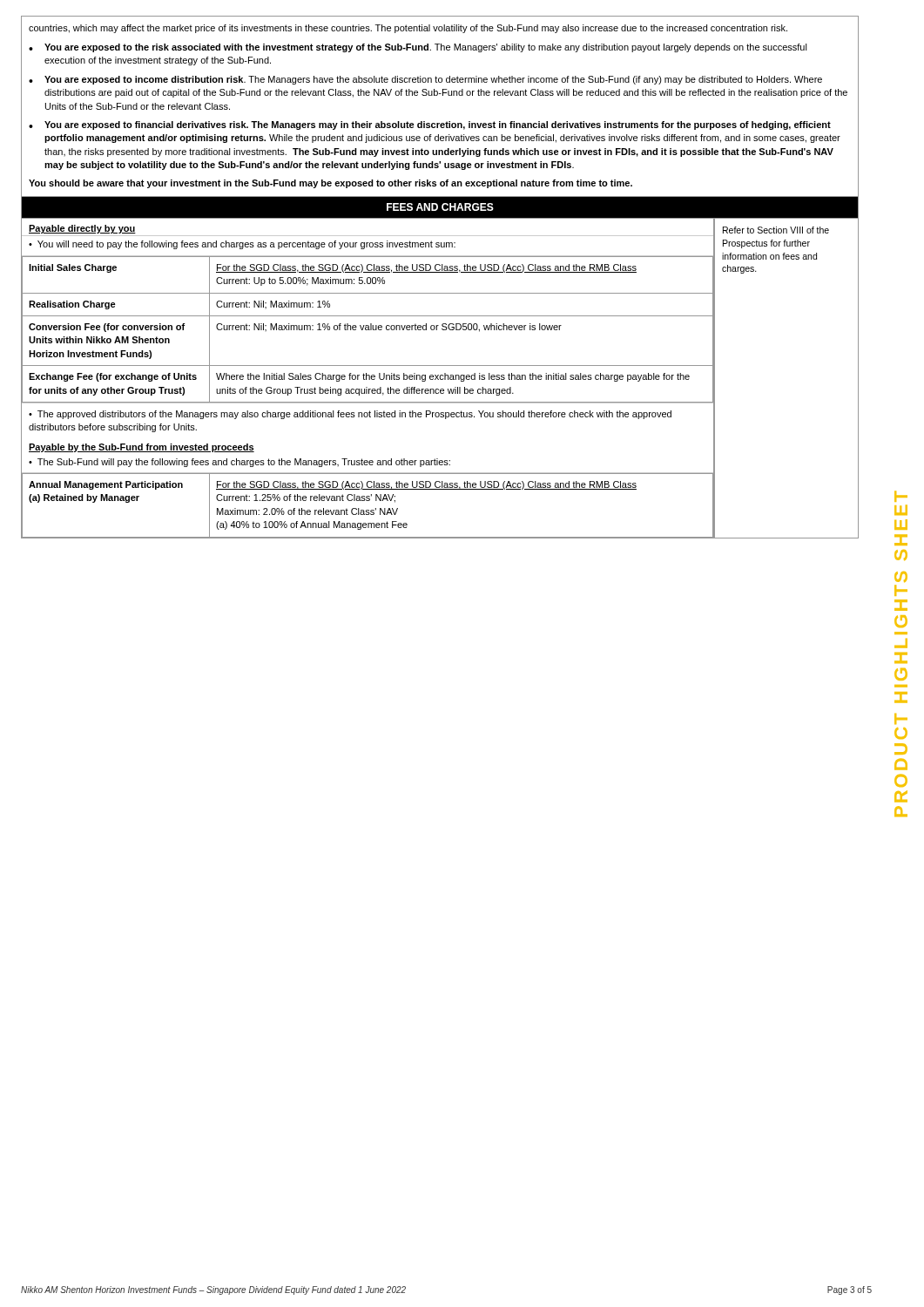Click on the region starting "• You will need"
The width and height of the screenshot is (924, 1307).
point(242,244)
